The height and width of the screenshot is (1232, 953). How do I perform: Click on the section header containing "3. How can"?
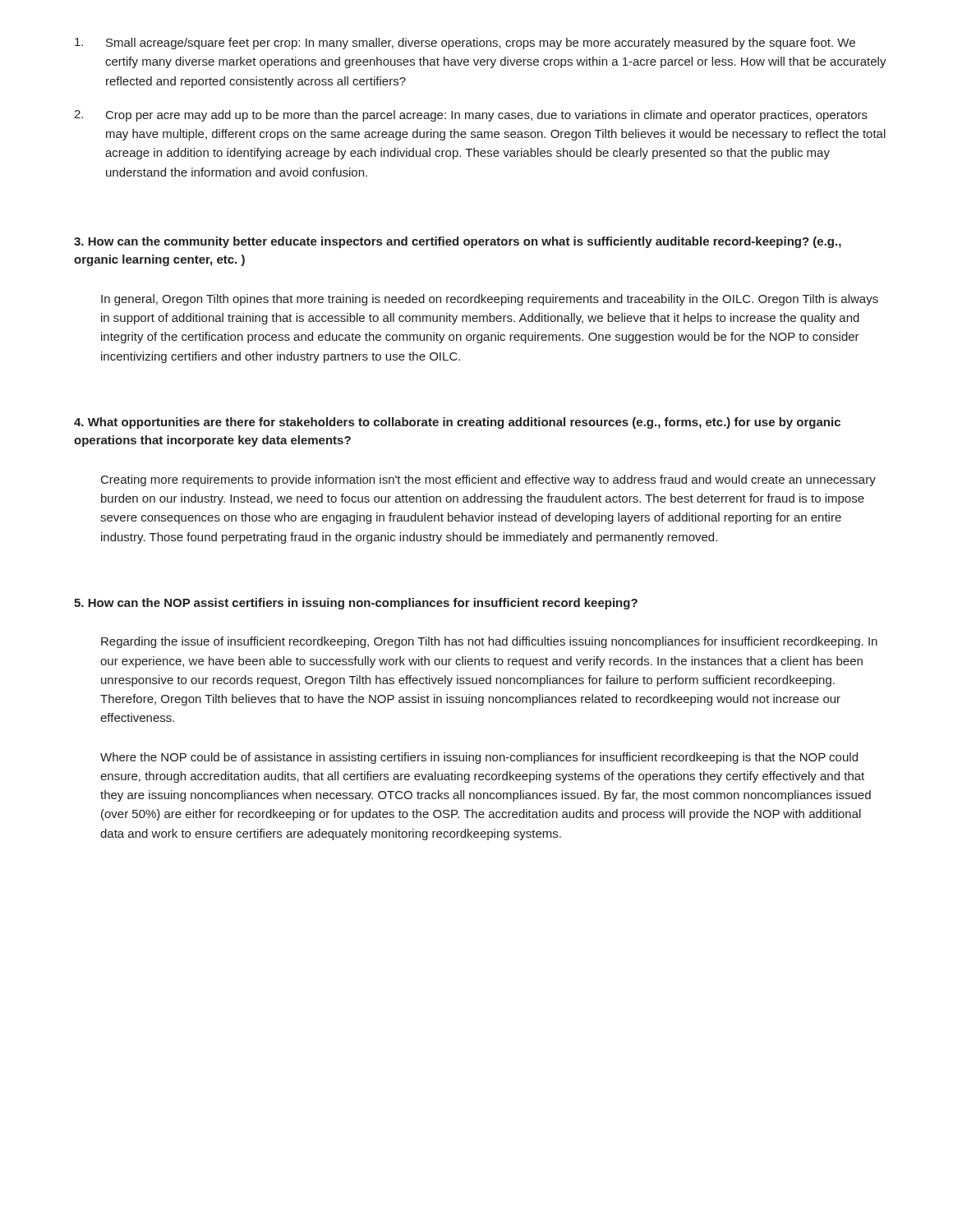tap(458, 250)
